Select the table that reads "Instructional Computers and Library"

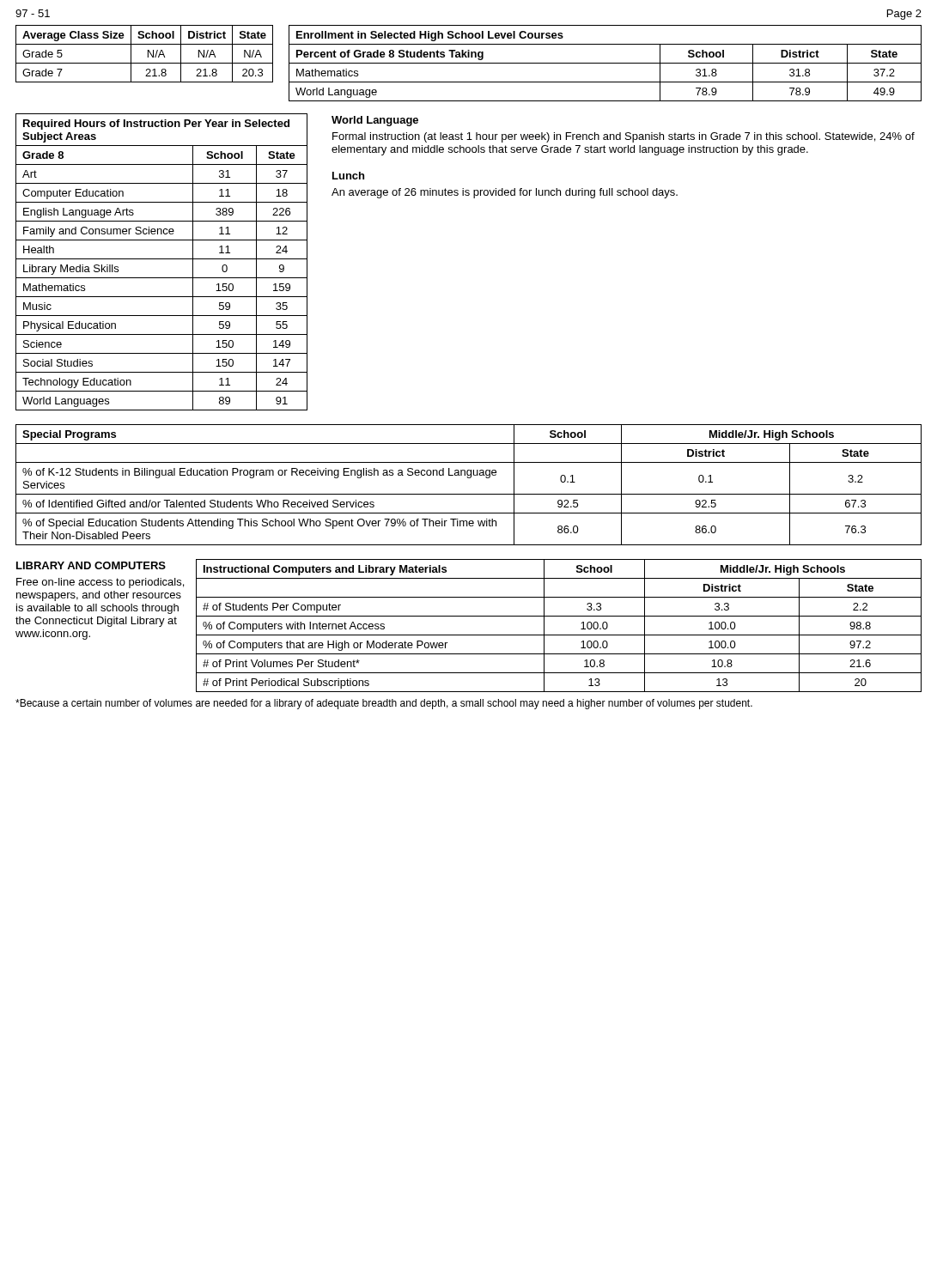(559, 626)
